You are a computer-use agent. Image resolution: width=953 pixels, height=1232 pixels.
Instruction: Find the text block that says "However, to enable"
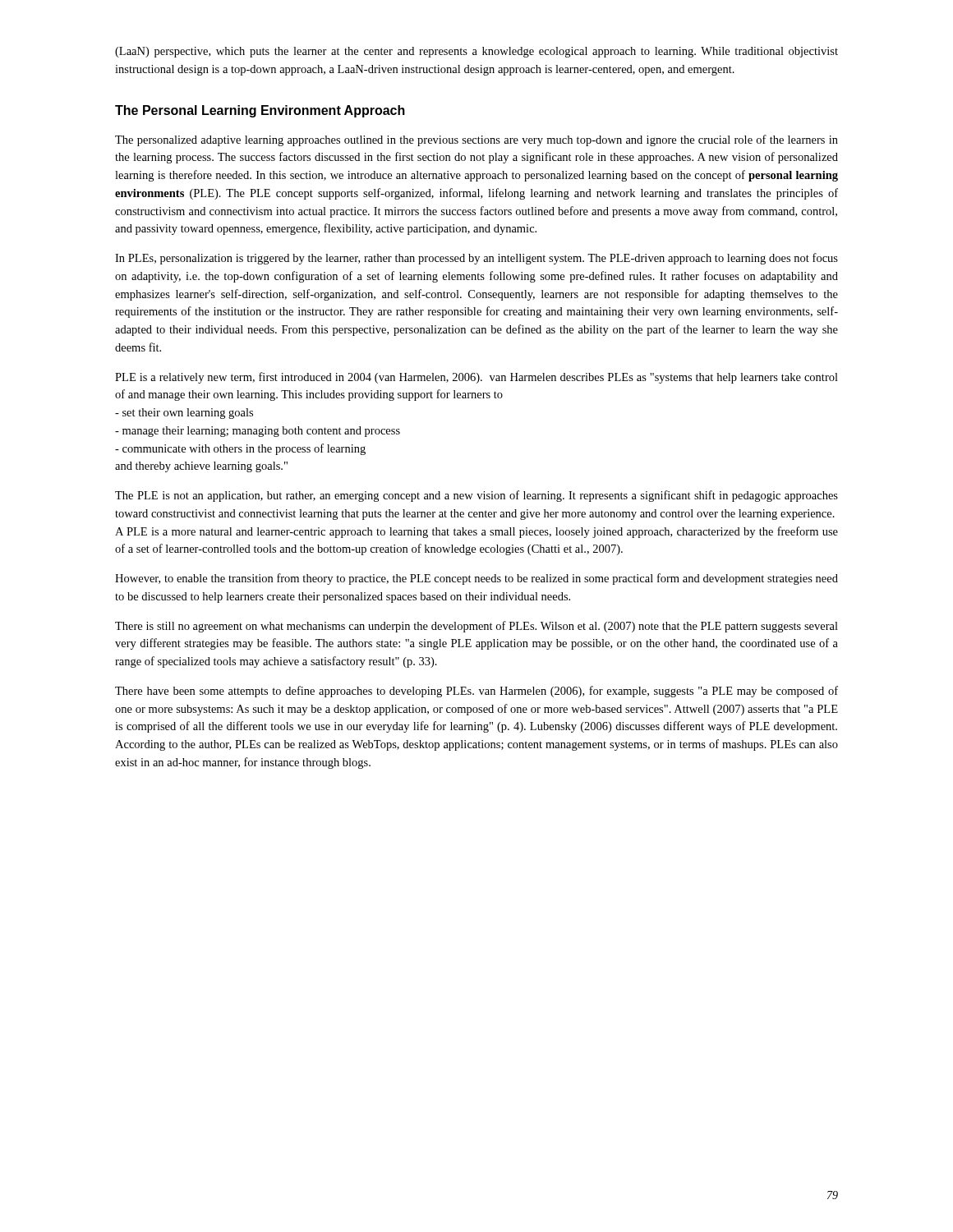pos(476,588)
